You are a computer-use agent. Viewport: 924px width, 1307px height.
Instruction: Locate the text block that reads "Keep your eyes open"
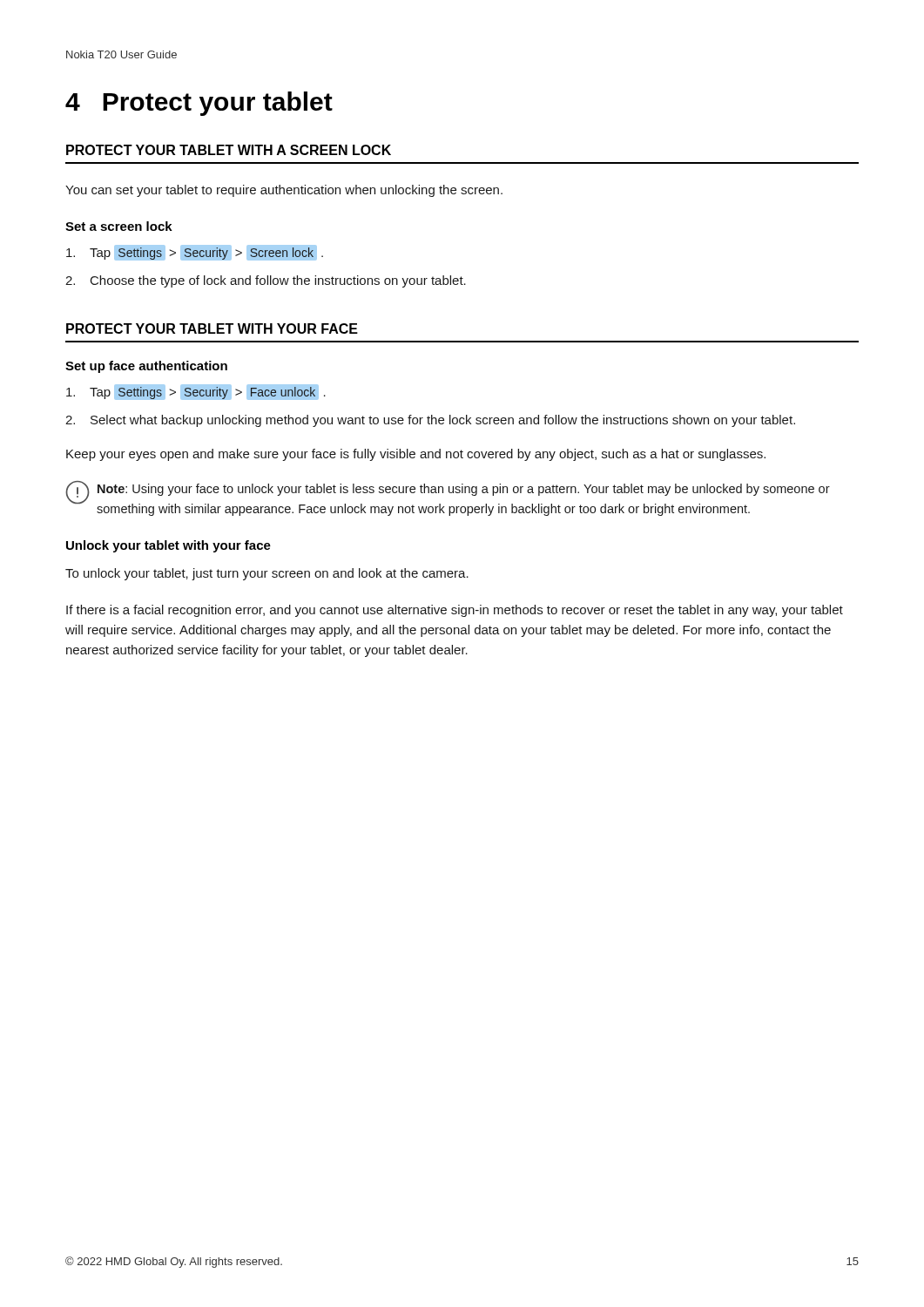click(x=416, y=454)
